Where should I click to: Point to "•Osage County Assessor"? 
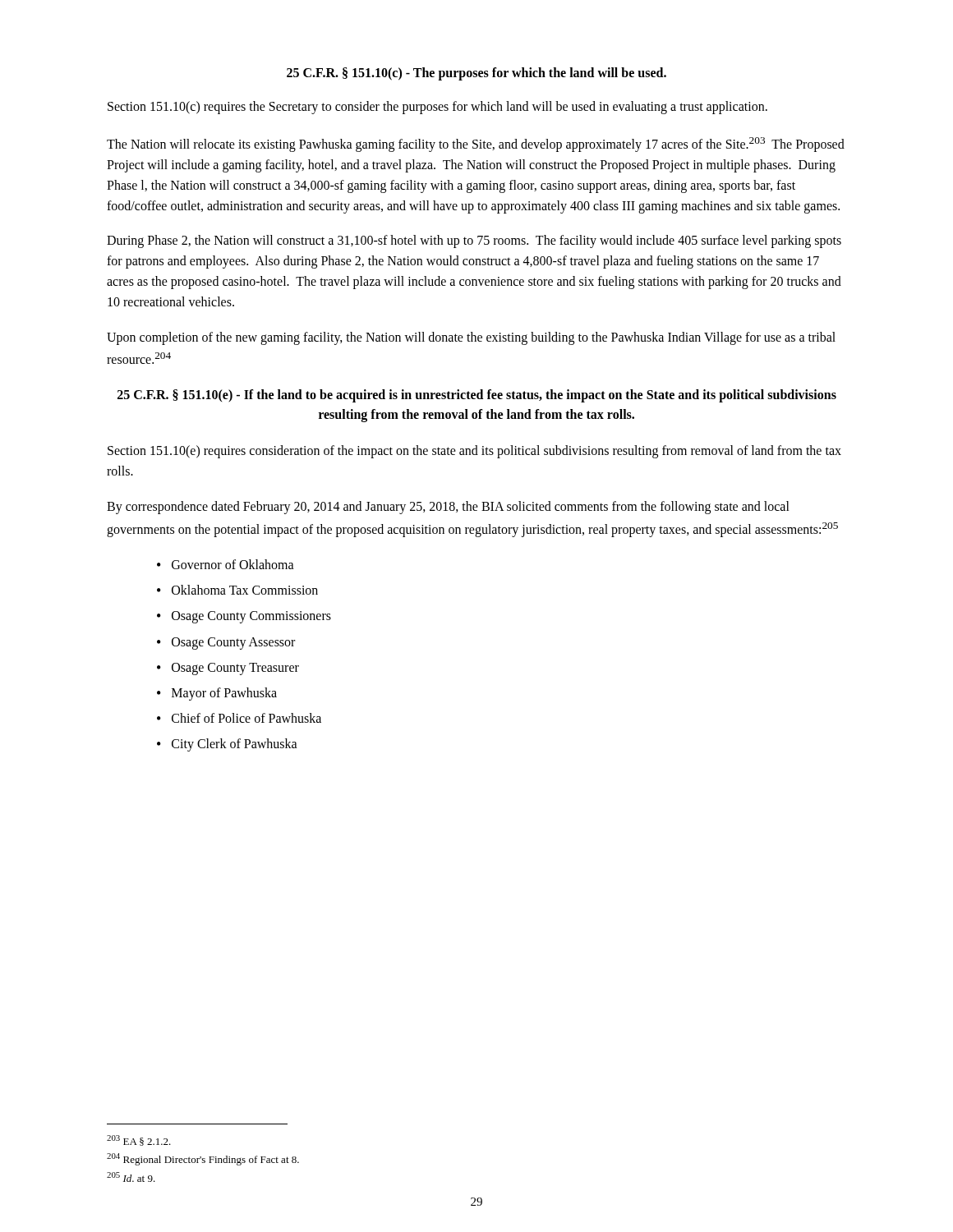(x=226, y=642)
